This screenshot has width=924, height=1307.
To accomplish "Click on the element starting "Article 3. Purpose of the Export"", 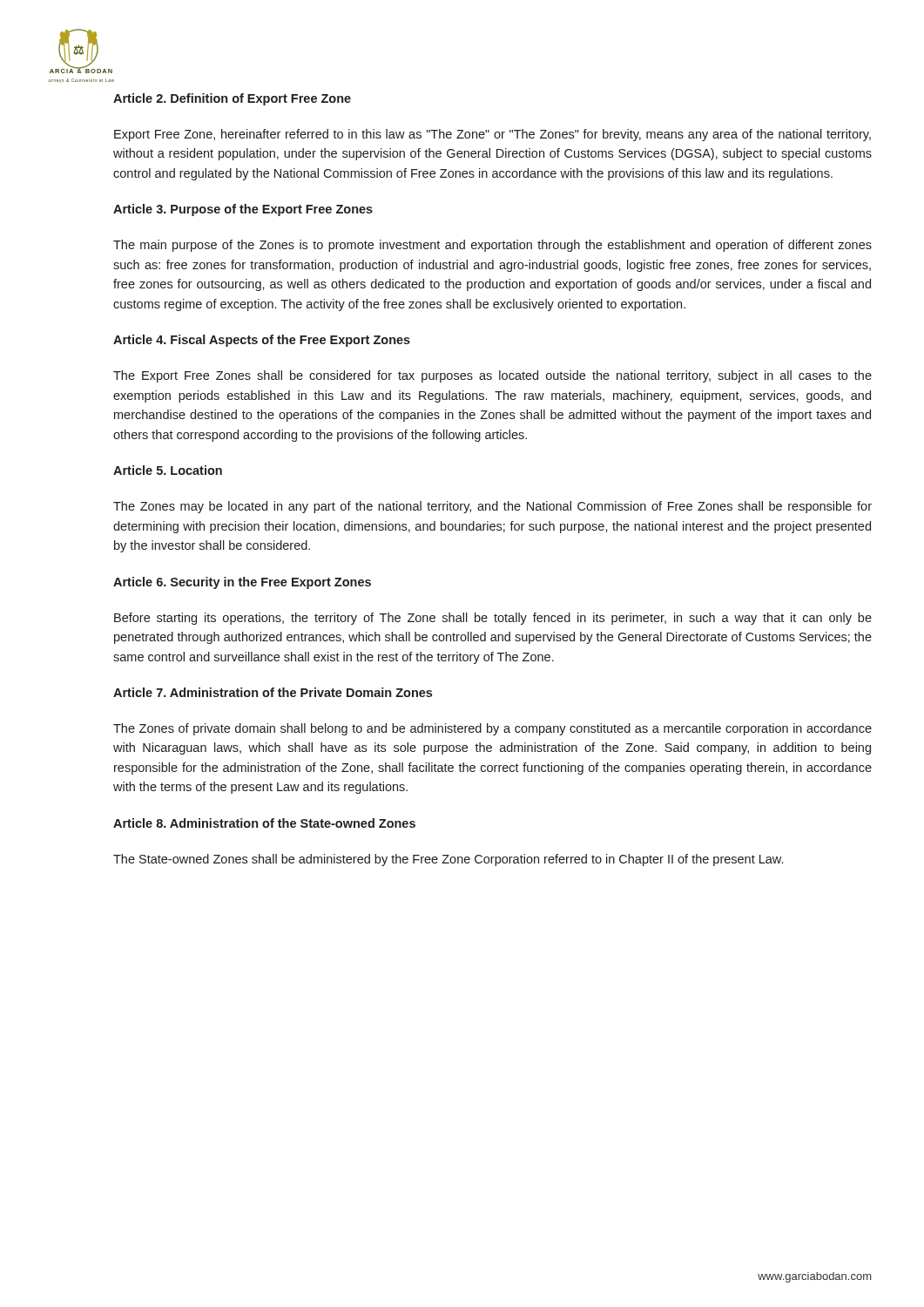I will pos(243,210).
